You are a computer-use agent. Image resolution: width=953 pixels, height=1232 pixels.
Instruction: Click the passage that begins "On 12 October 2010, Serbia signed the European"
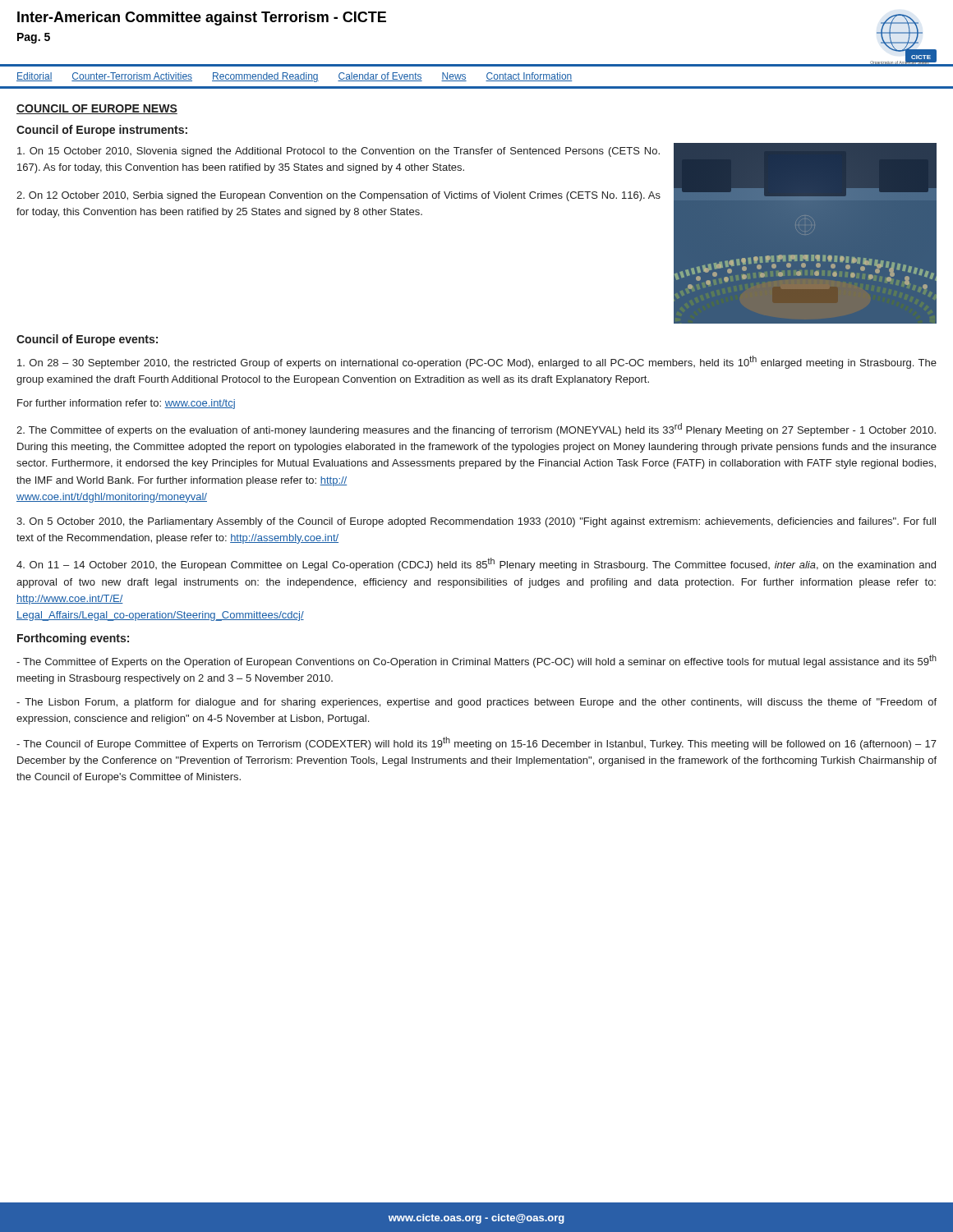click(x=338, y=204)
